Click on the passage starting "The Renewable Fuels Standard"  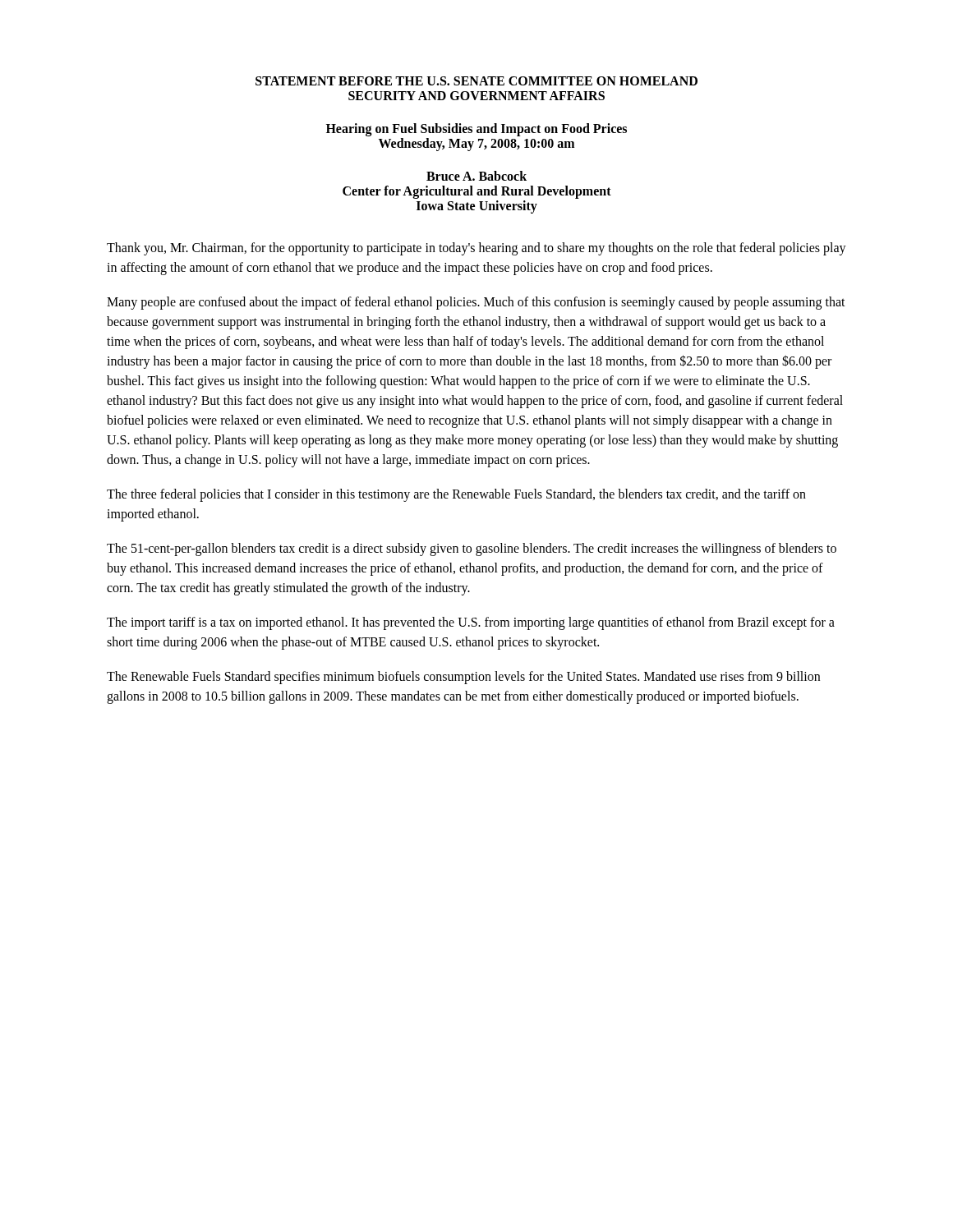click(x=464, y=686)
